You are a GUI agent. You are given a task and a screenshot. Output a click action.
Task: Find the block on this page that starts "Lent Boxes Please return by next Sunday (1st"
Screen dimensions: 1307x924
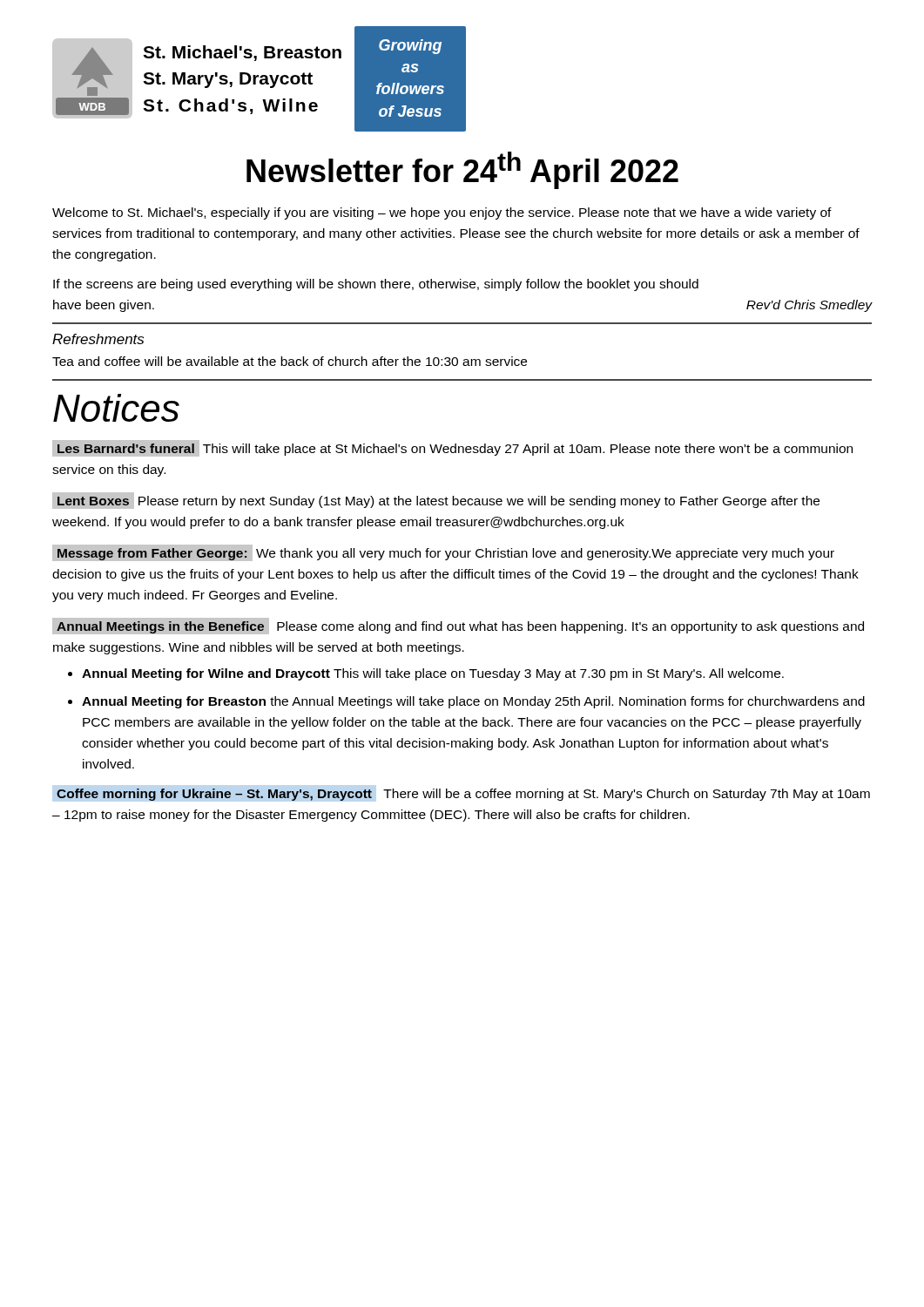436,511
